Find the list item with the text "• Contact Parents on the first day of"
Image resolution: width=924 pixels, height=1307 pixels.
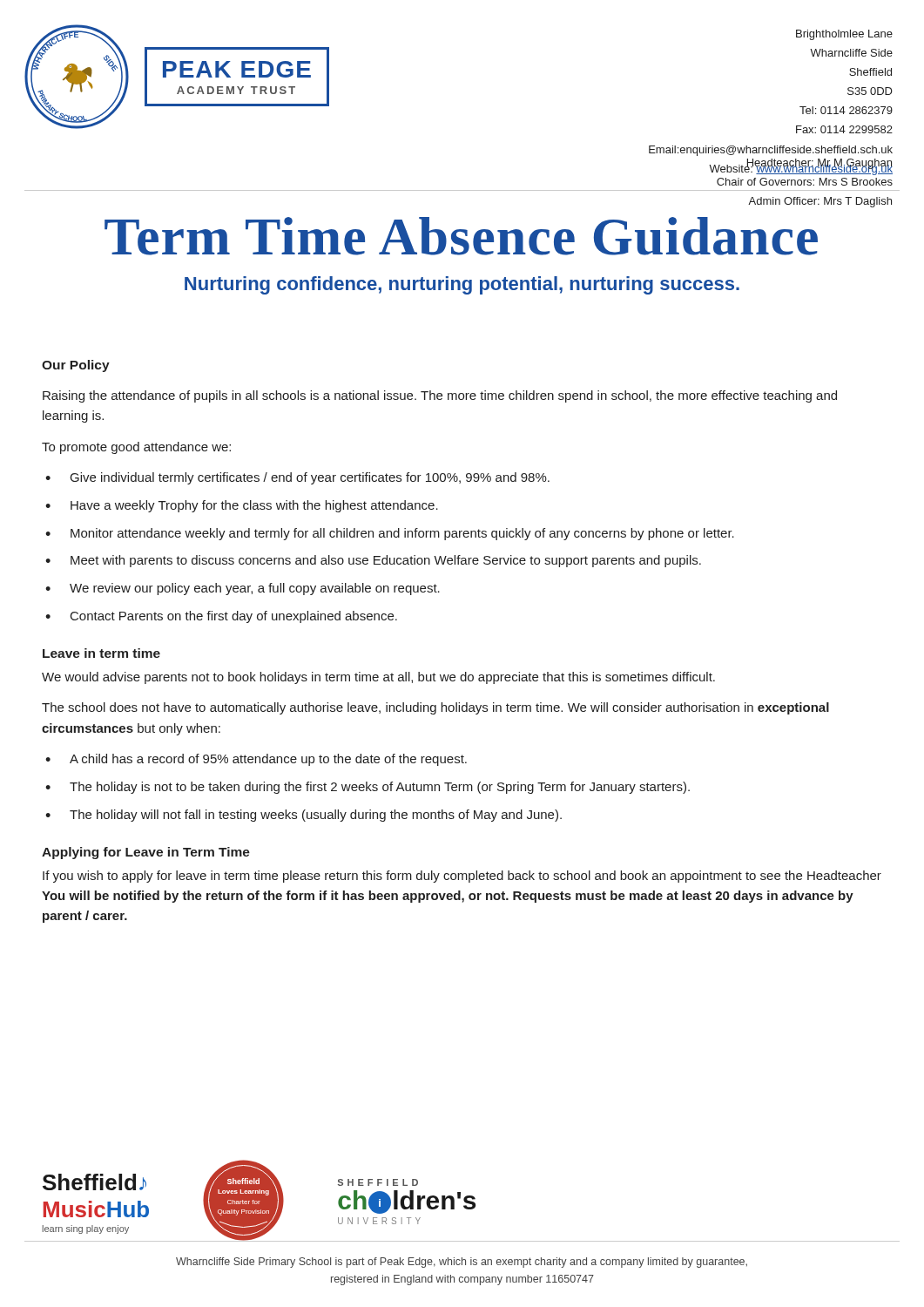point(221,617)
